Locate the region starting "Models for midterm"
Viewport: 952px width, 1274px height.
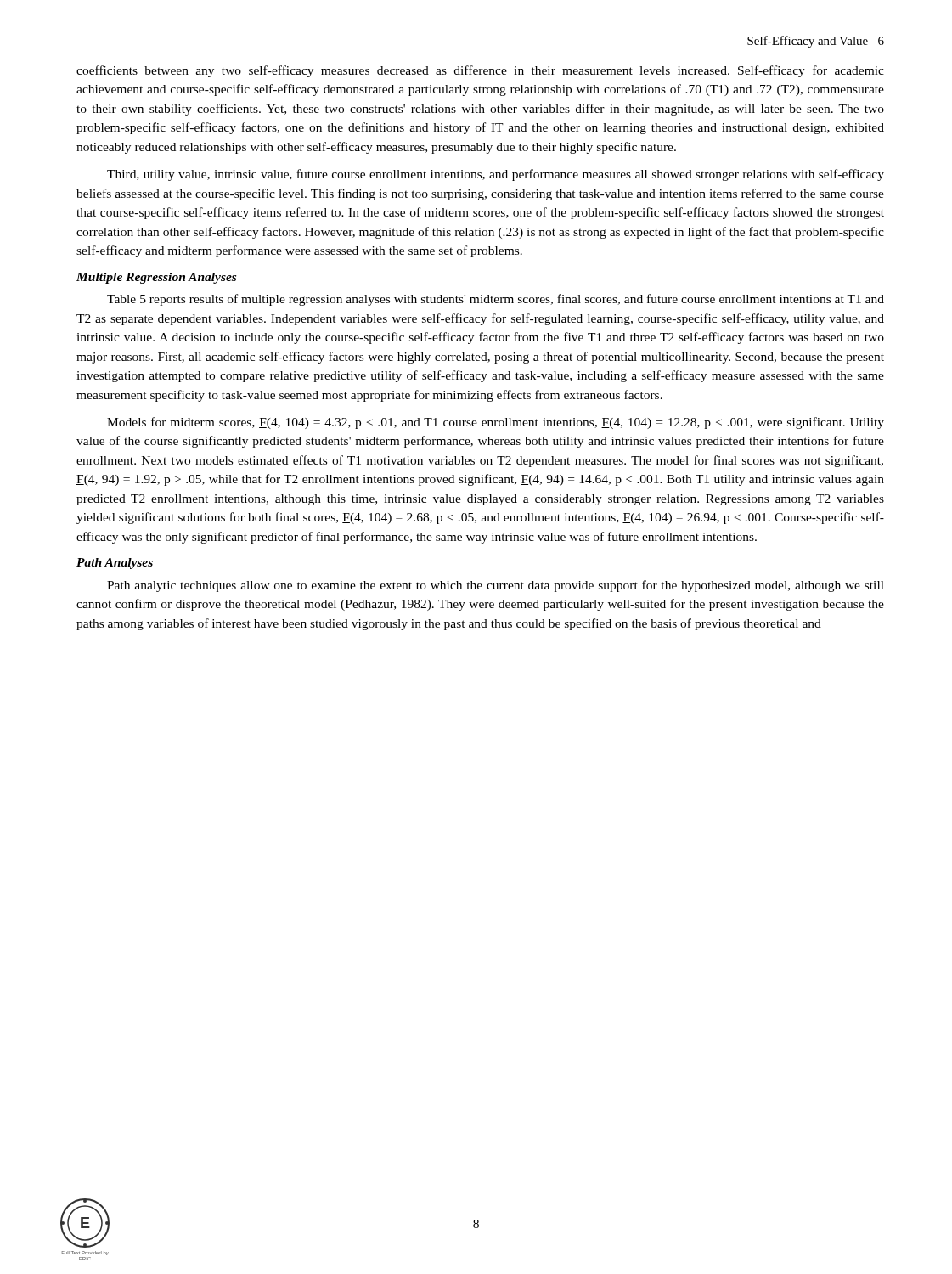point(480,480)
